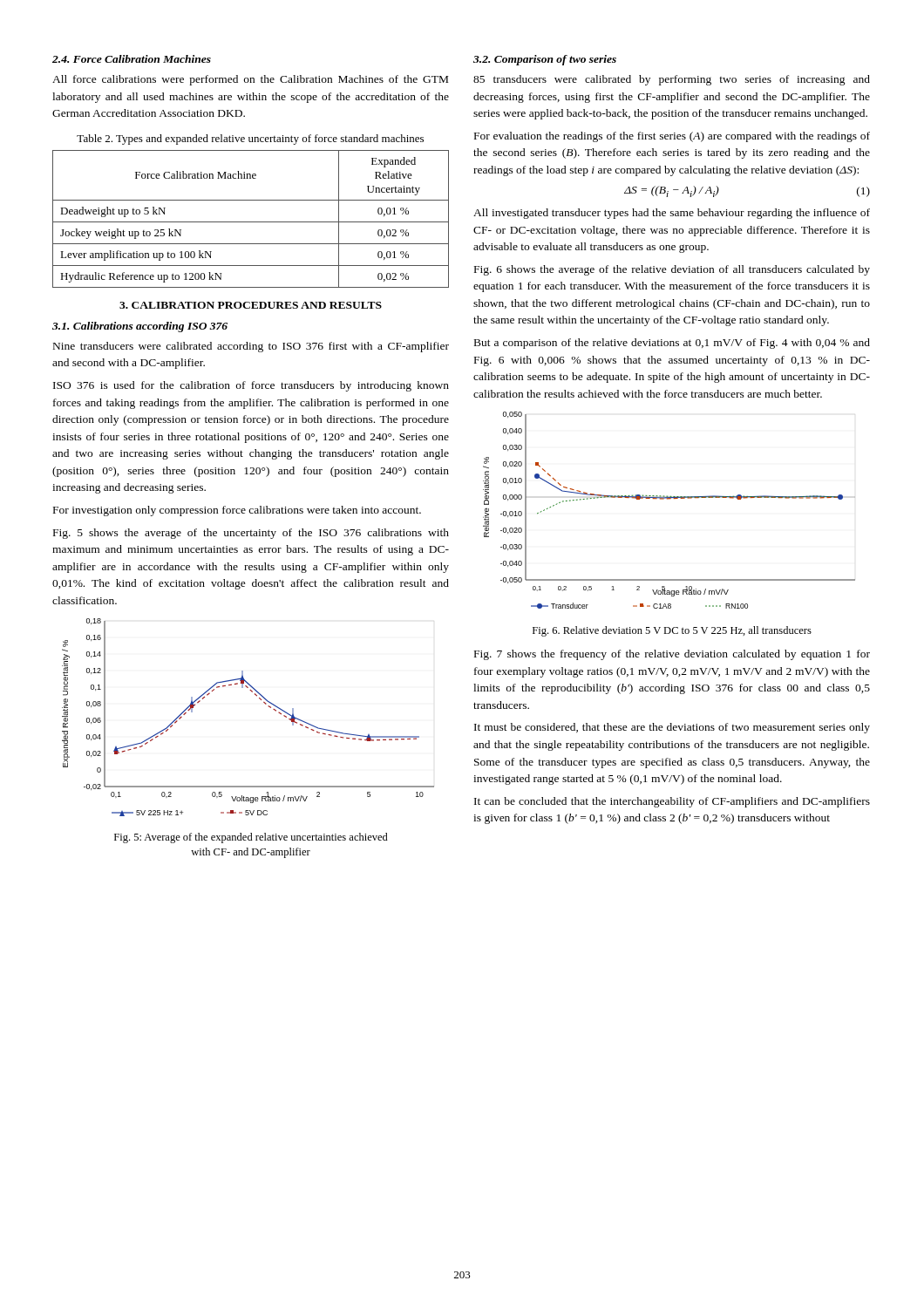The image size is (924, 1308).
Task: Select the table that reads "Jockey weight up to 25"
Action: tap(251, 219)
